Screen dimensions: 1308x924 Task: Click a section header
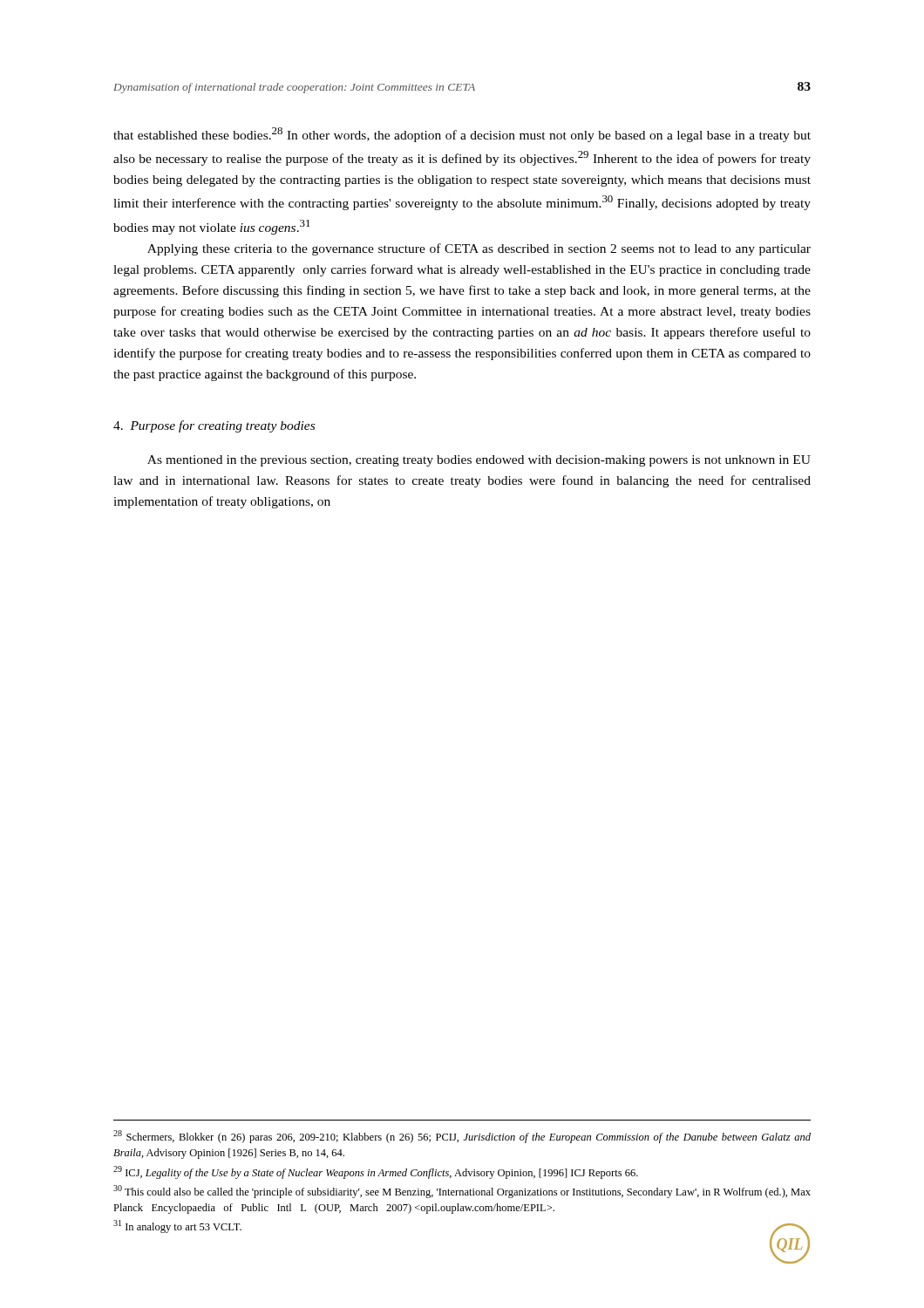click(214, 425)
